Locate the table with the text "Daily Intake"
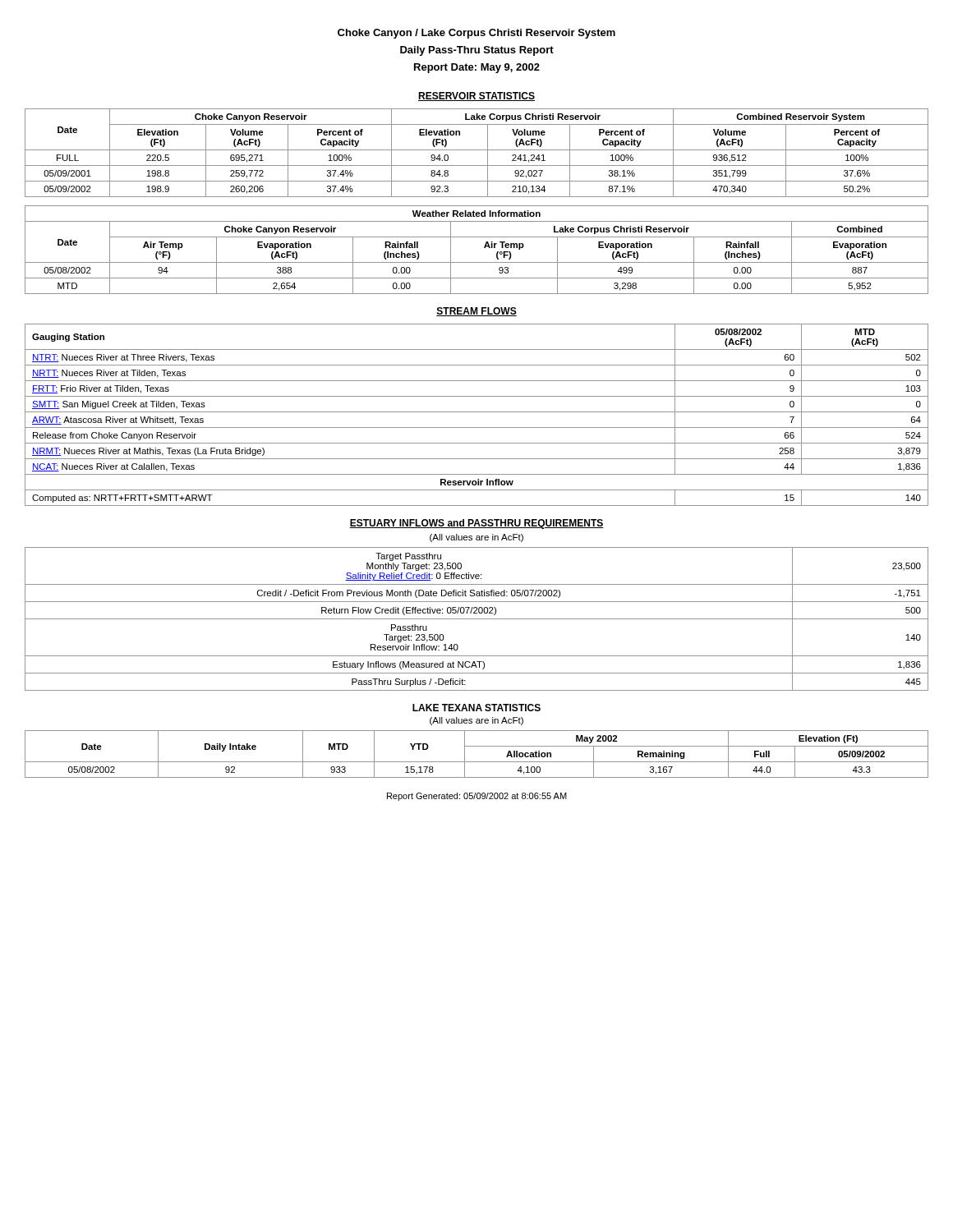 coord(476,754)
